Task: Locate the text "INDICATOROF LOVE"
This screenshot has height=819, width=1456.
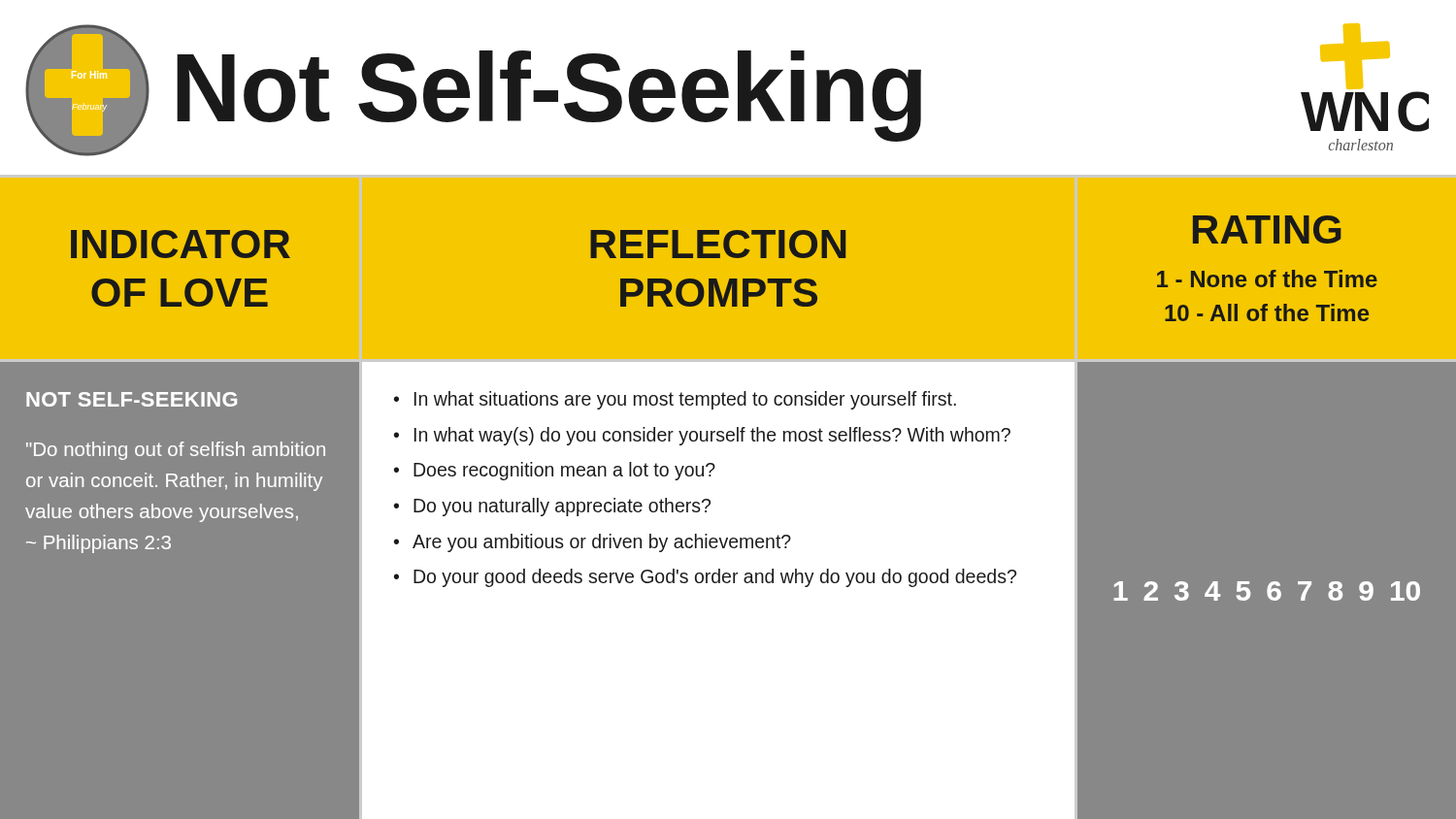Action: (180, 268)
